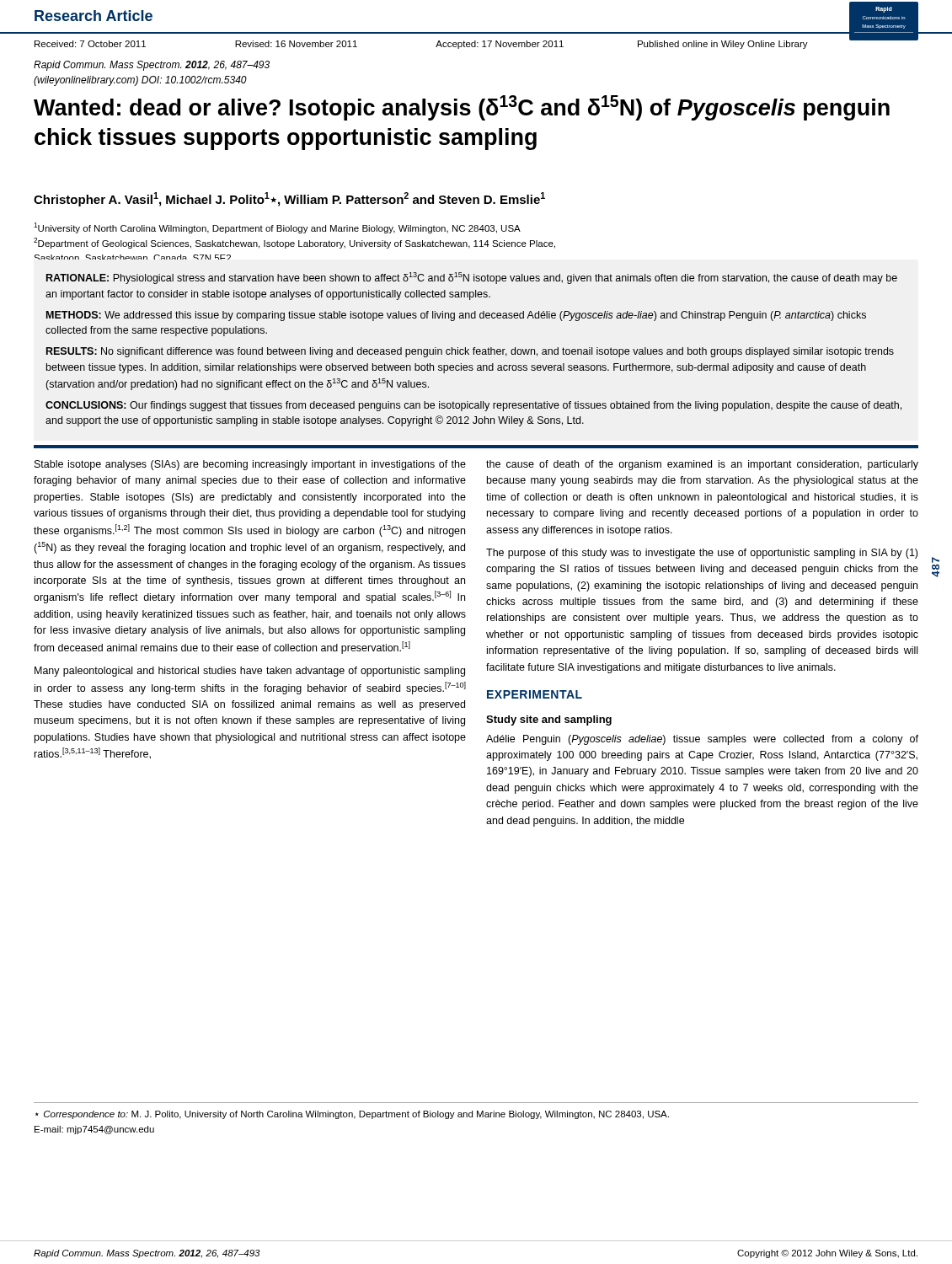Select the text block that reads "Christopher A. Vasil1, Michael J. Polito1⋆,"

pyautogui.click(x=290, y=198)
